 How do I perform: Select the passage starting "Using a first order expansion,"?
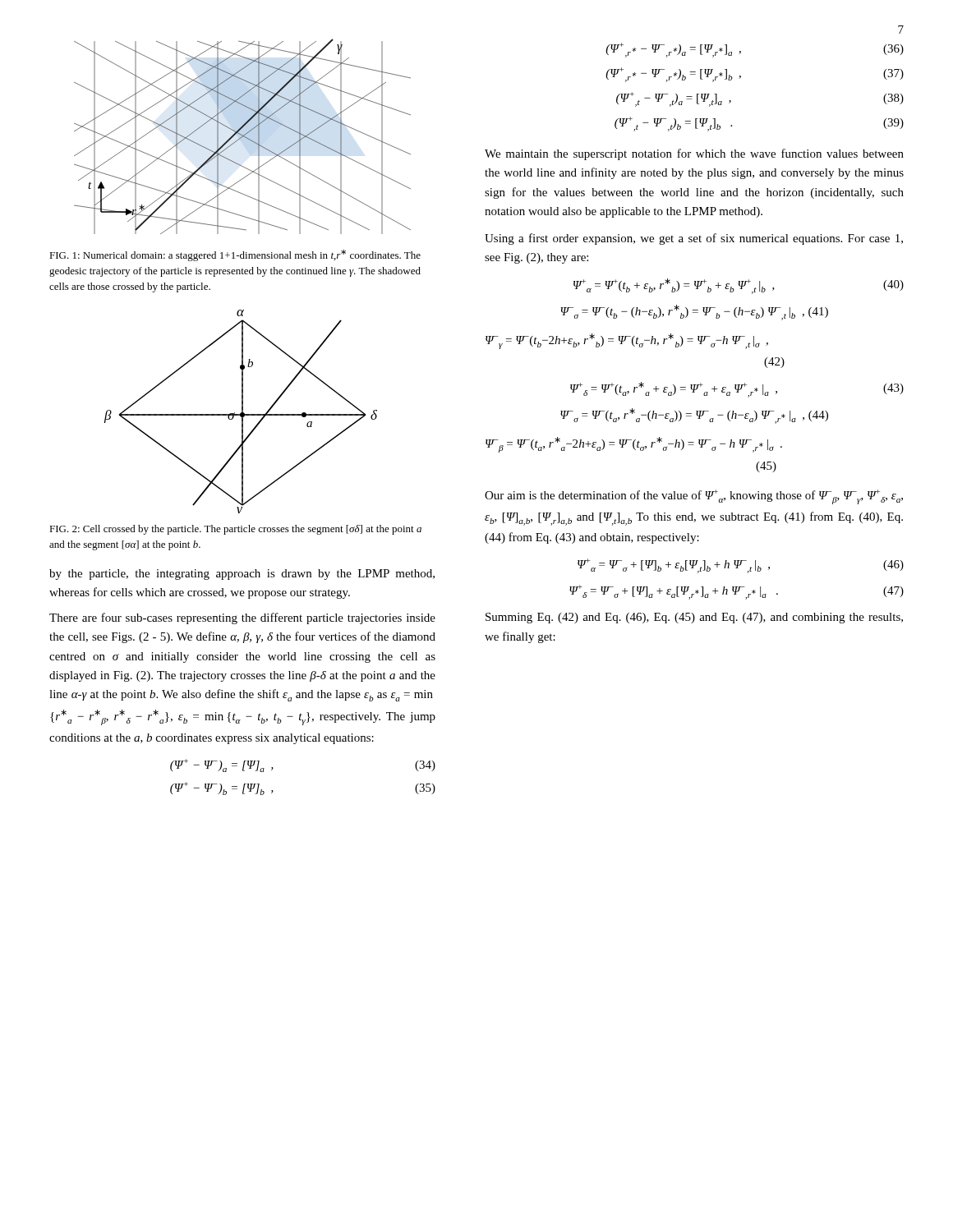coord(694,248)
